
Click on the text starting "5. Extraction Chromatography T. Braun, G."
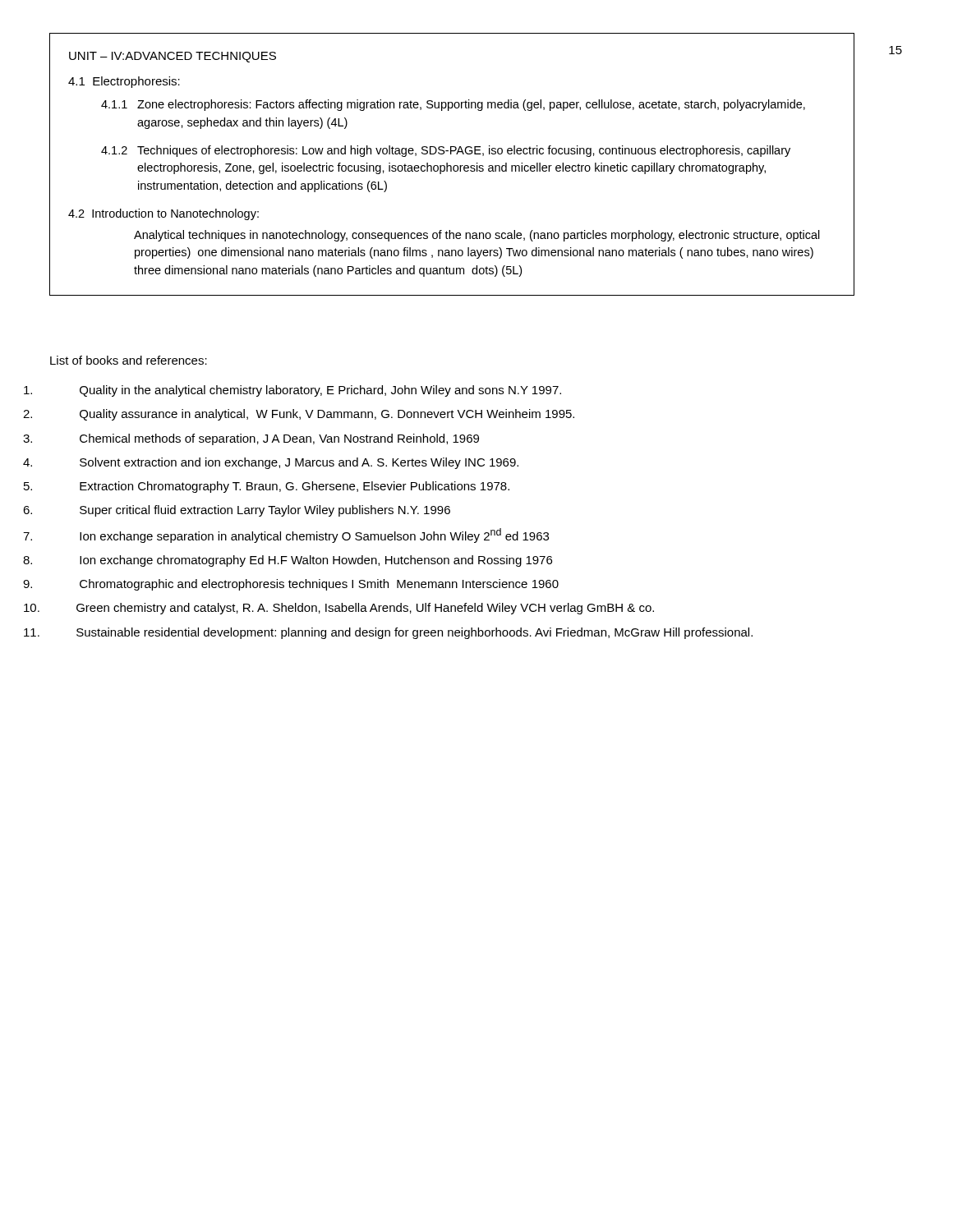pos(280,486)
